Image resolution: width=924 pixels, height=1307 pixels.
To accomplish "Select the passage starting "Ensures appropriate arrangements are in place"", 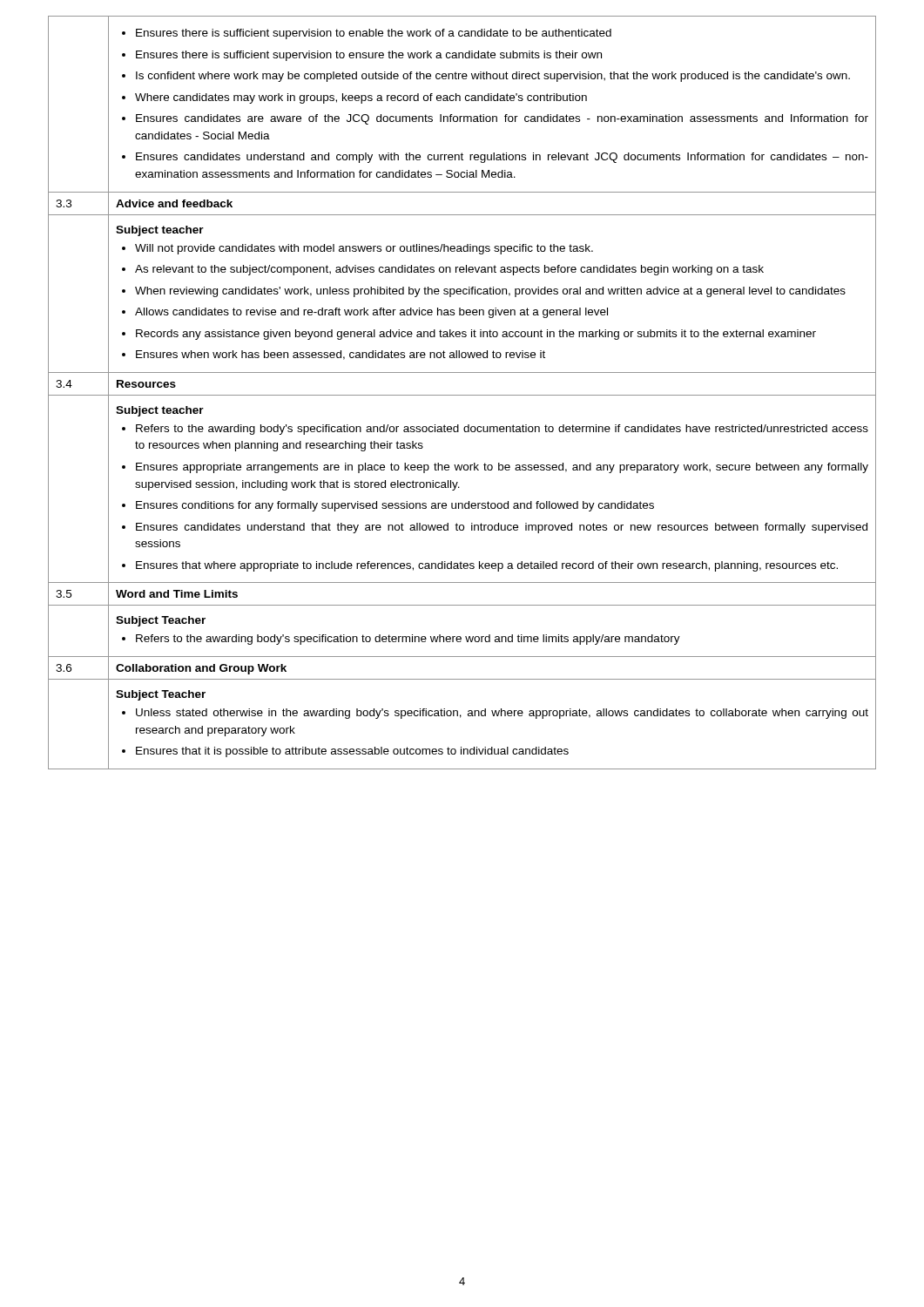I will (x=502, y=475).
